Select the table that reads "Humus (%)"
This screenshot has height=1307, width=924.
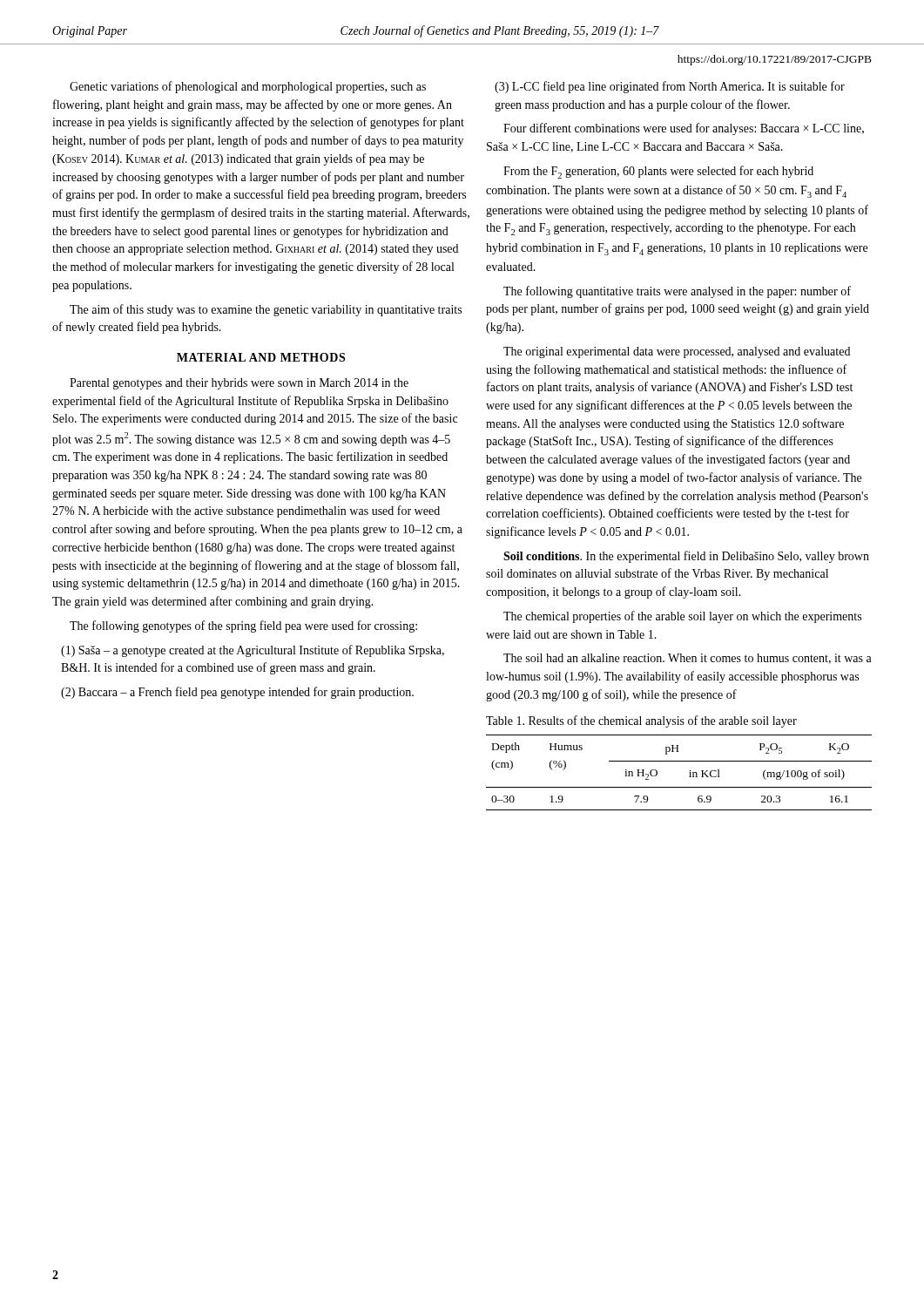[679, 773]
